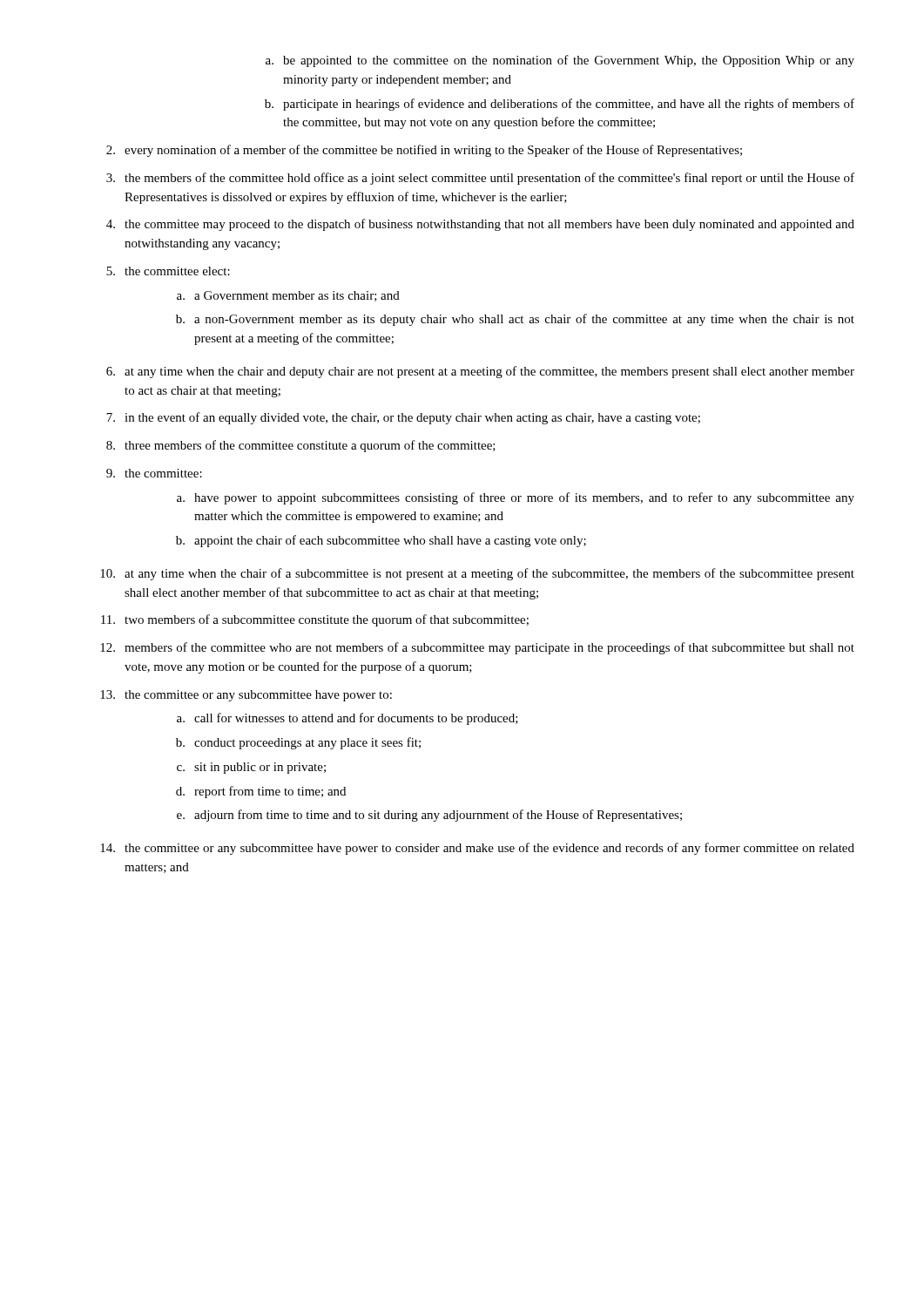Select the list item that says "13. the committee or any"
This screenshot has height=1307, width=924.
point(246,696)
